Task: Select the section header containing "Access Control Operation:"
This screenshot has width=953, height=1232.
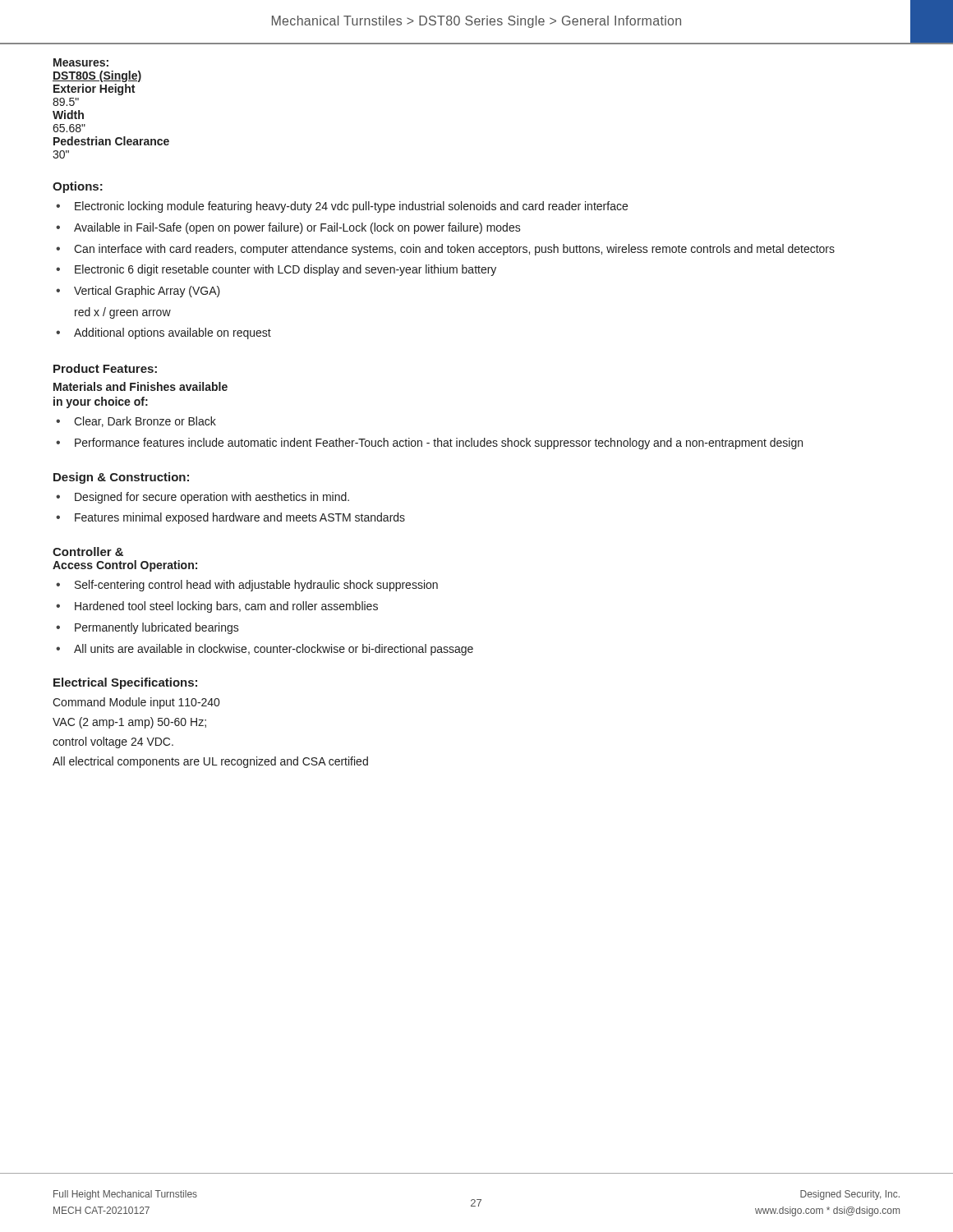Action: coord(125,565)
